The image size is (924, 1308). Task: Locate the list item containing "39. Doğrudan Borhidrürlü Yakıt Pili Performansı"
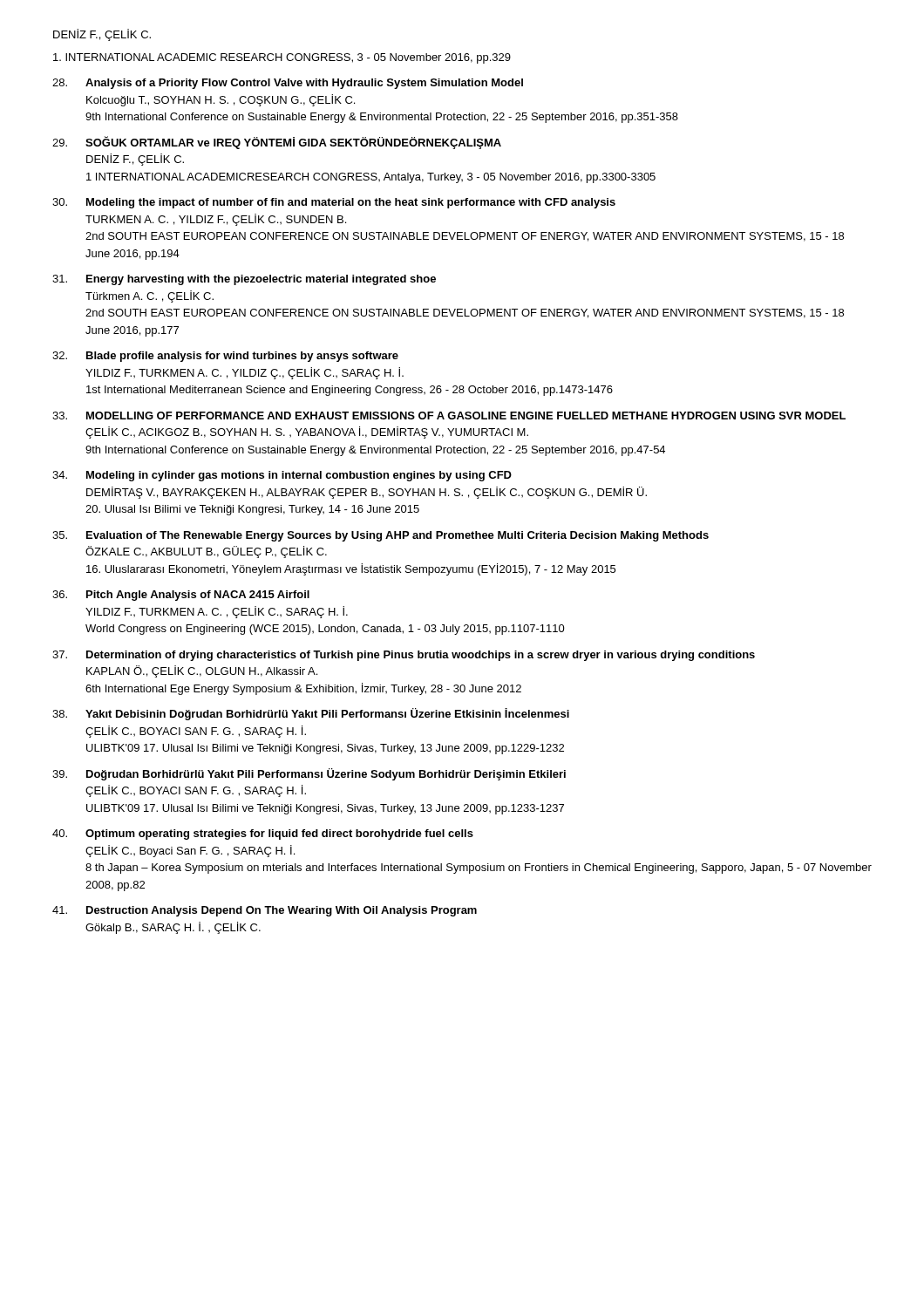click(x=309, y=774)
